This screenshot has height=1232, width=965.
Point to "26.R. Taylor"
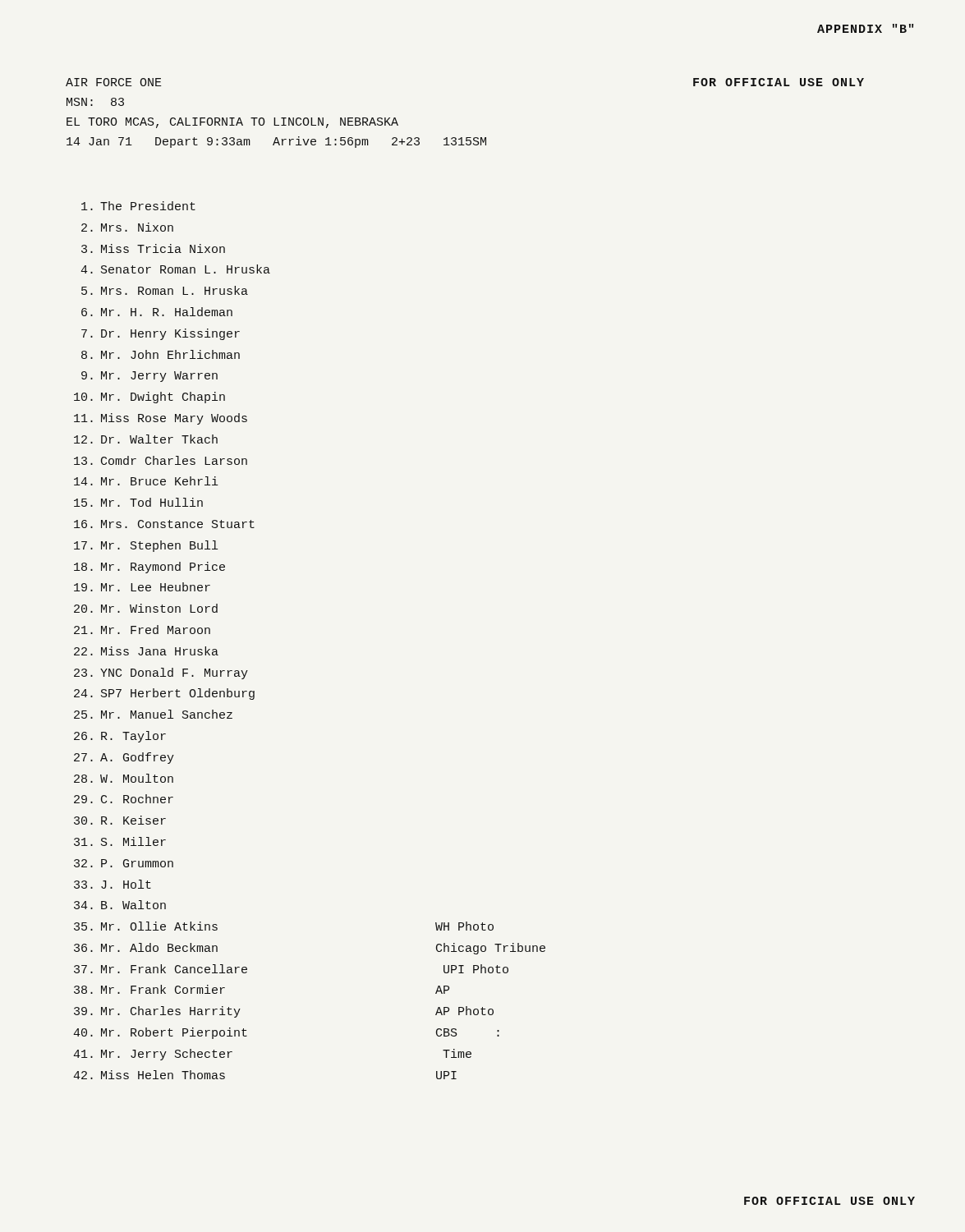(116, 737)
